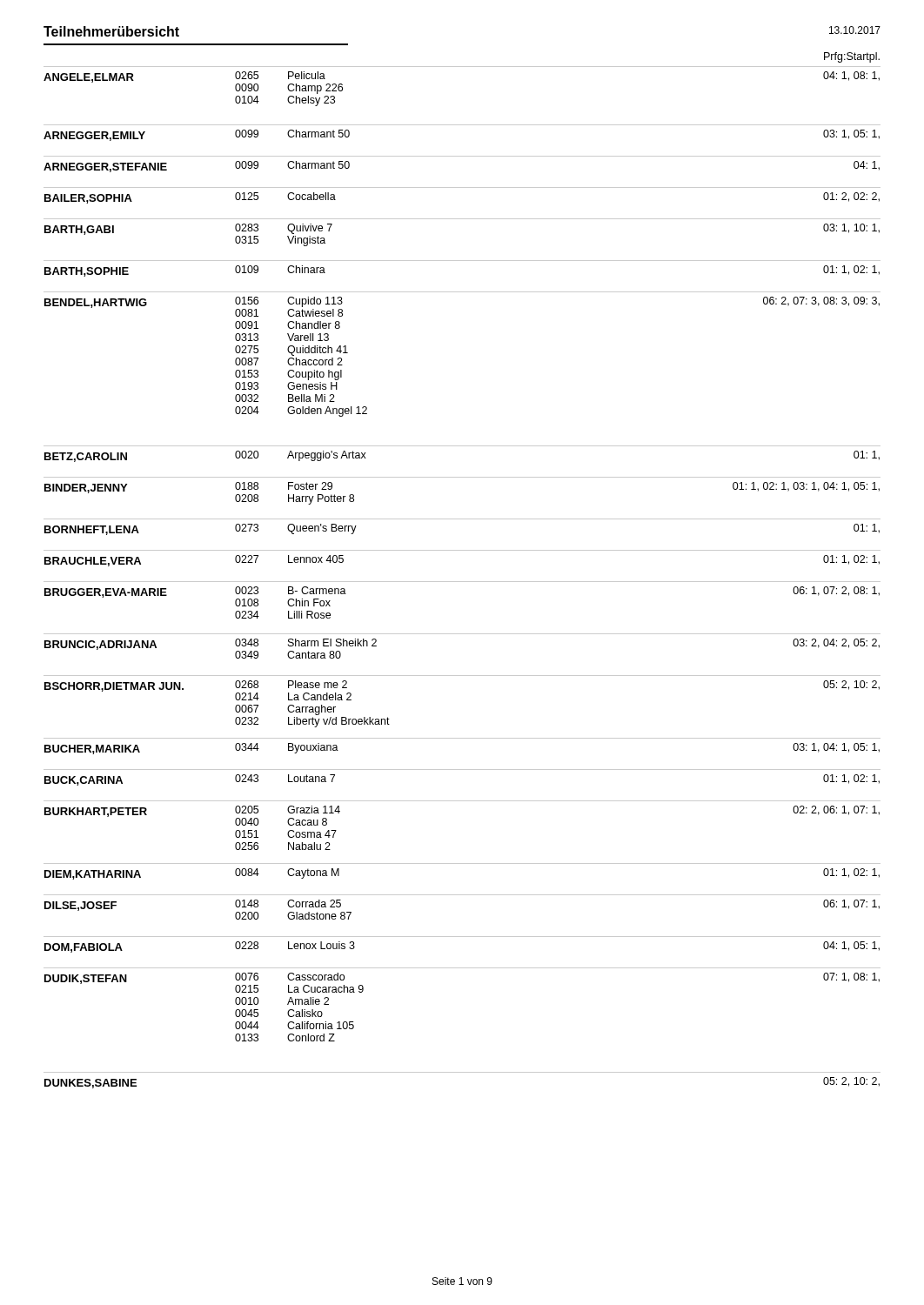Image resolution: width=924 pixels, height=1305 pixels.
Task: Locate the text block with the text "BSCHORR,DIETMAR JUN. 0268Please me"
Action: point(114,689)
